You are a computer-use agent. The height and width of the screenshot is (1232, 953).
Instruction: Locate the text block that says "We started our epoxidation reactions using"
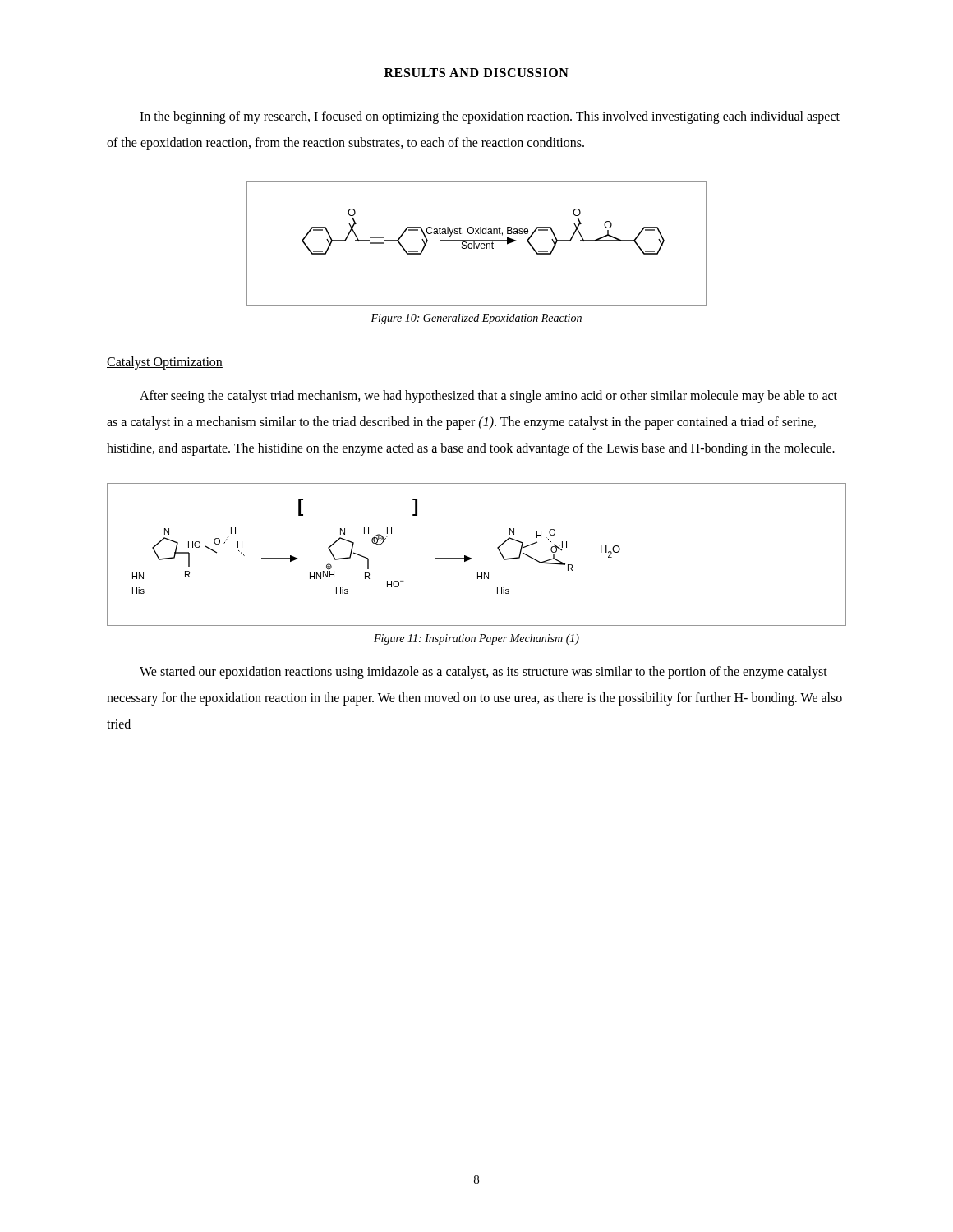tap(475, 698)
